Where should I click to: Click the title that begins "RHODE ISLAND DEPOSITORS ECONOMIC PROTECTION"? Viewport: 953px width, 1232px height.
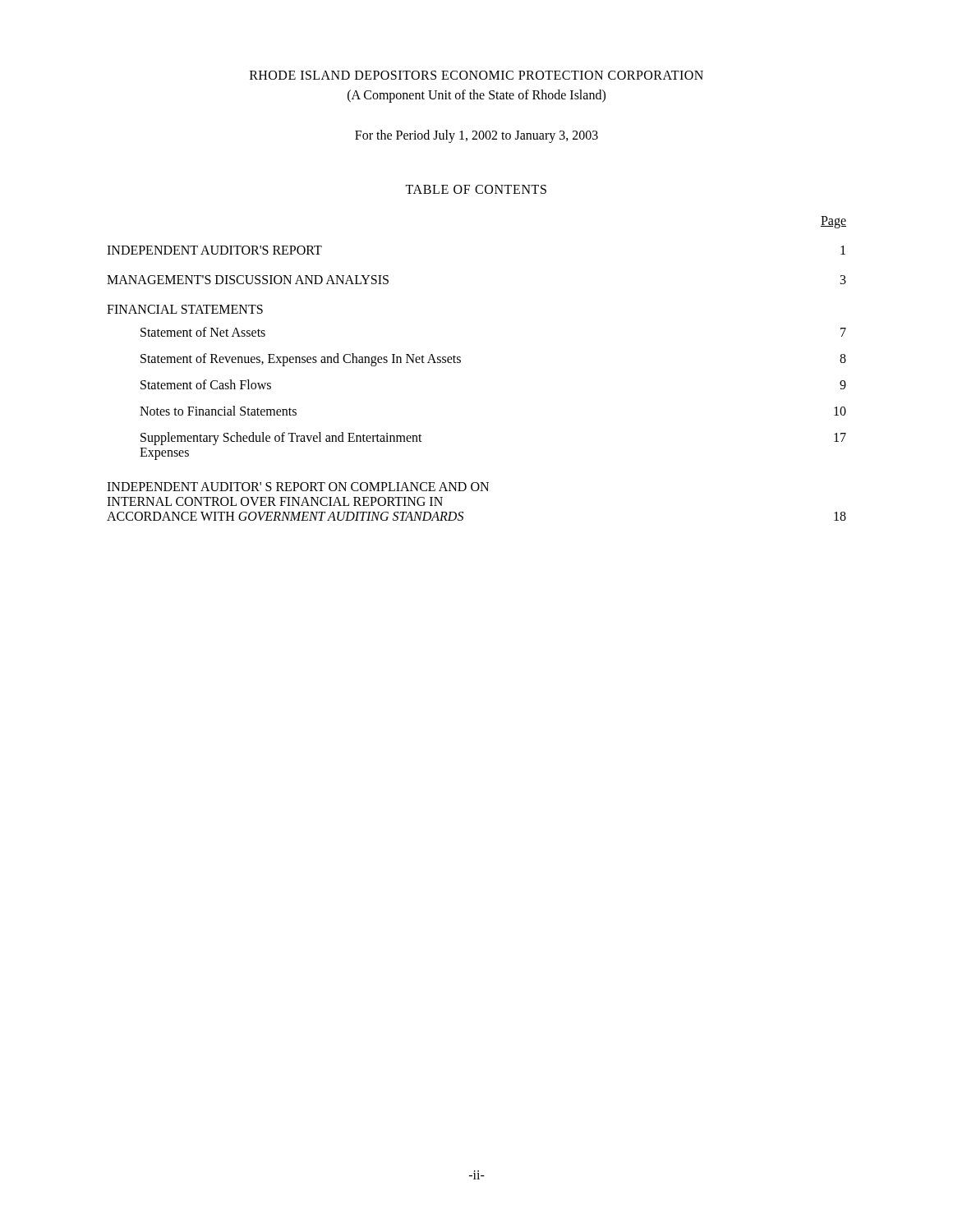pos(476,85)
